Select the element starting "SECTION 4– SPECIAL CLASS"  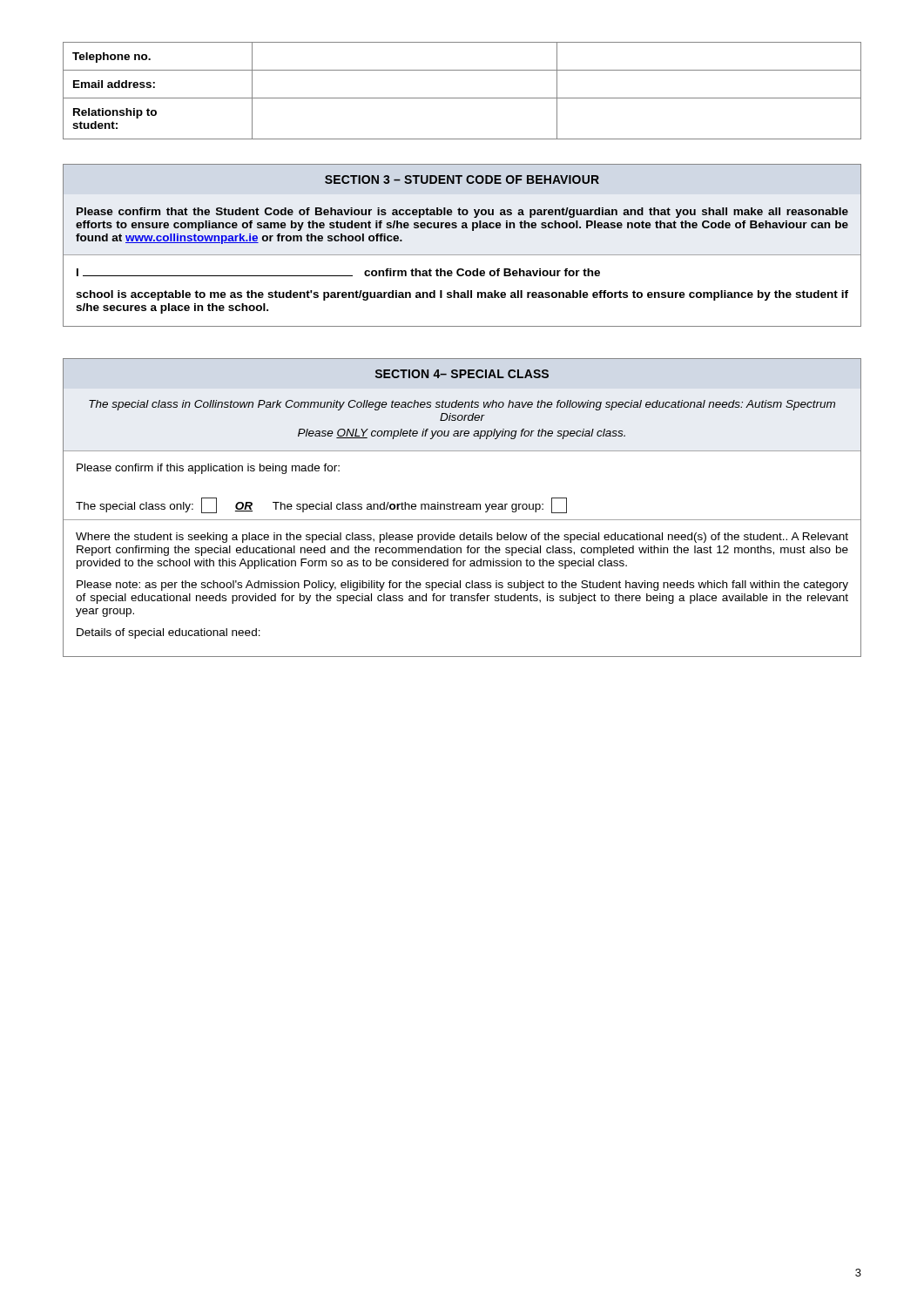pyautogui.click(x=462, y=374)
